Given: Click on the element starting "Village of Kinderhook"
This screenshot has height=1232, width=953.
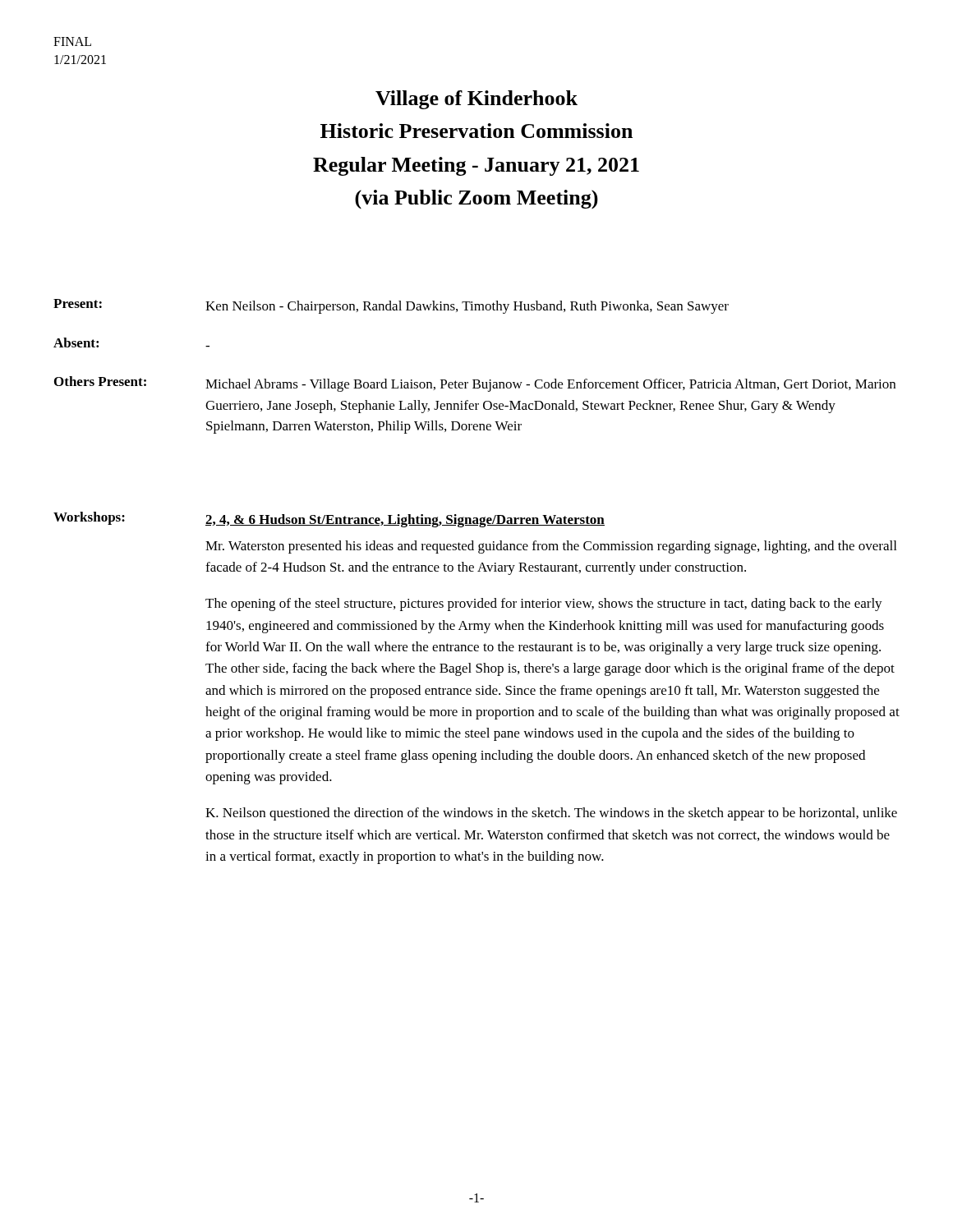Looking at the screenshot, I should (x=476, y=98).
